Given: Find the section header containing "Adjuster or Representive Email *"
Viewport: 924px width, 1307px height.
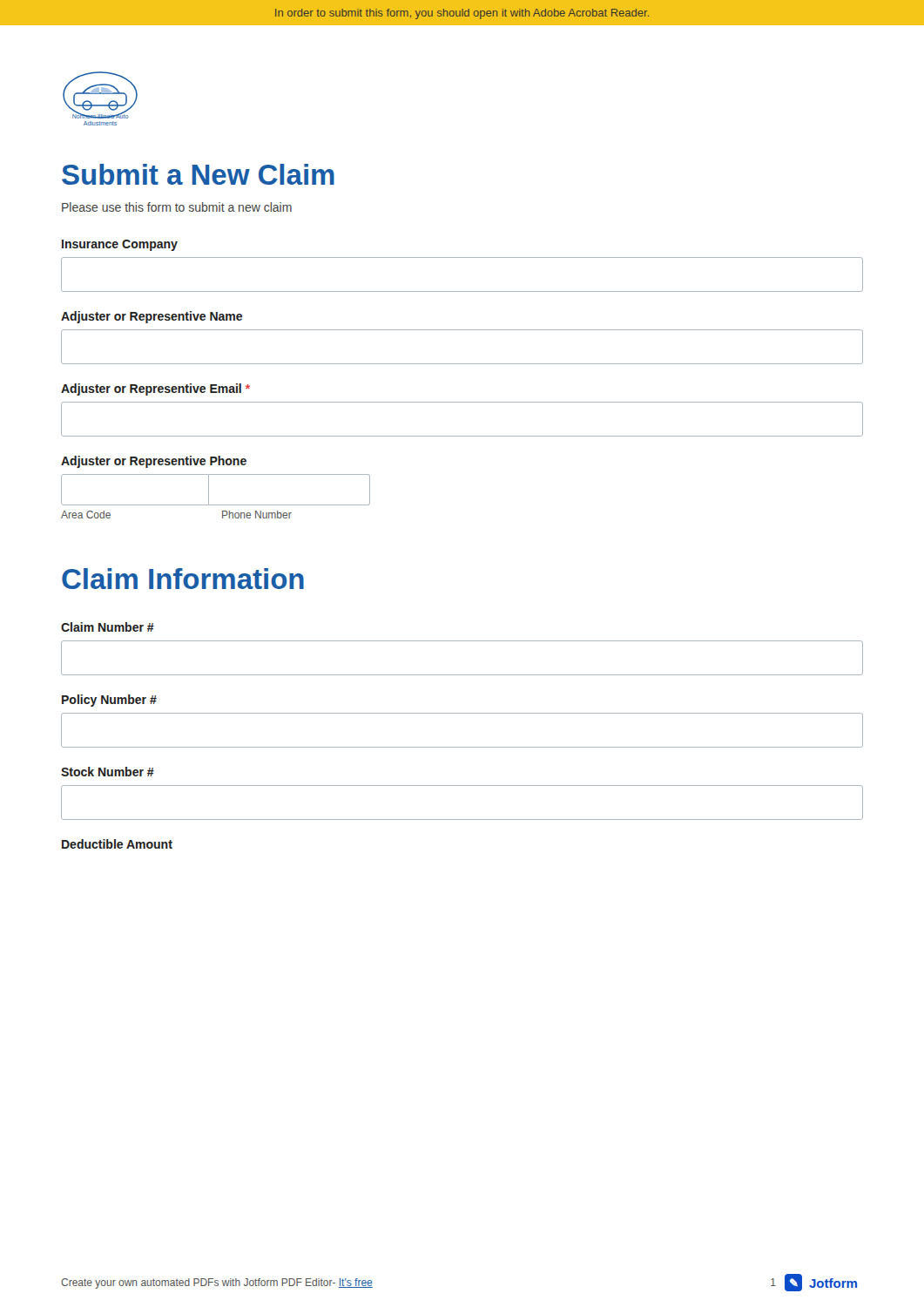Looking at the screenshot, I should [x=156, y=389].
